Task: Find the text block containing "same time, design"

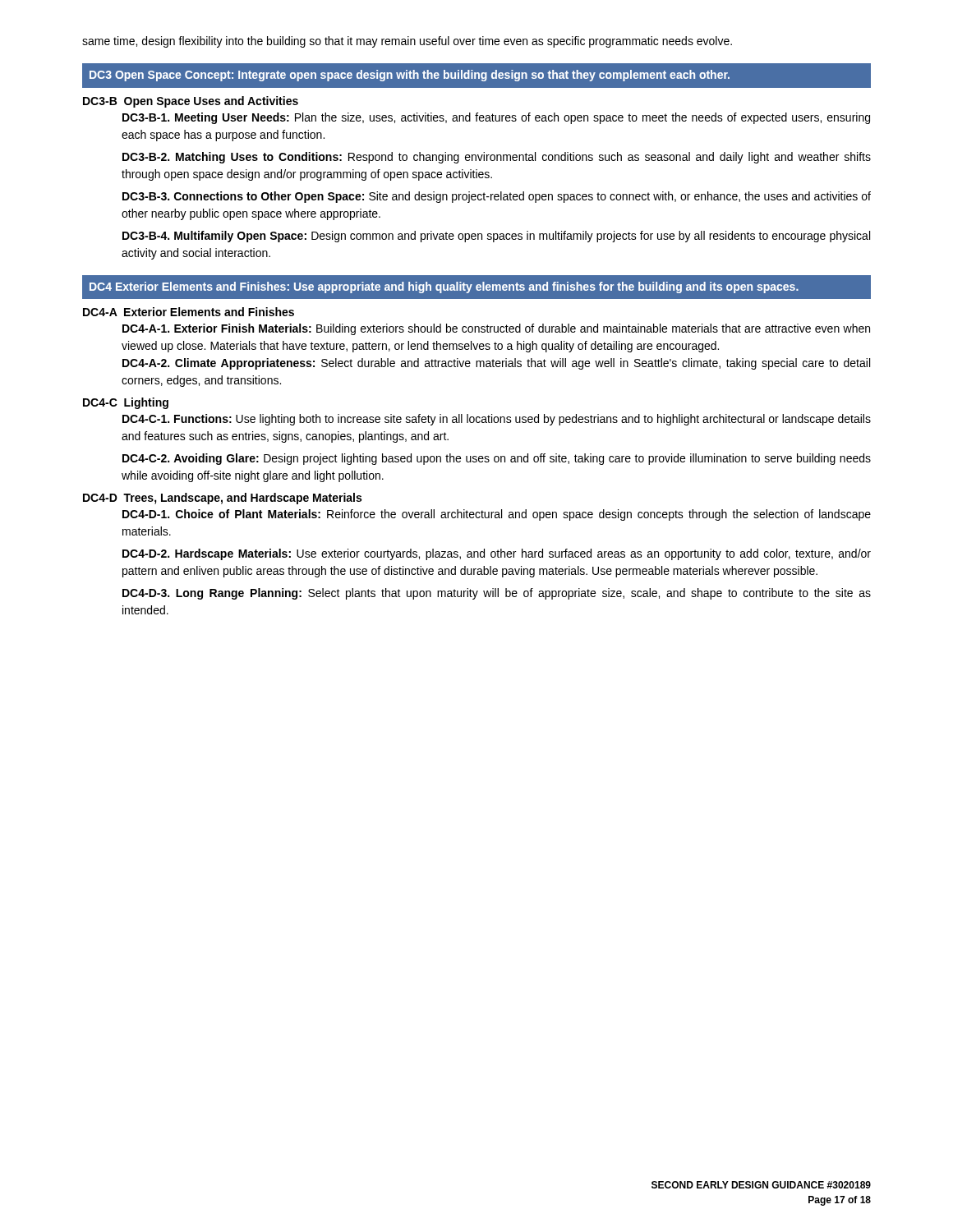Action: [408, 41]
